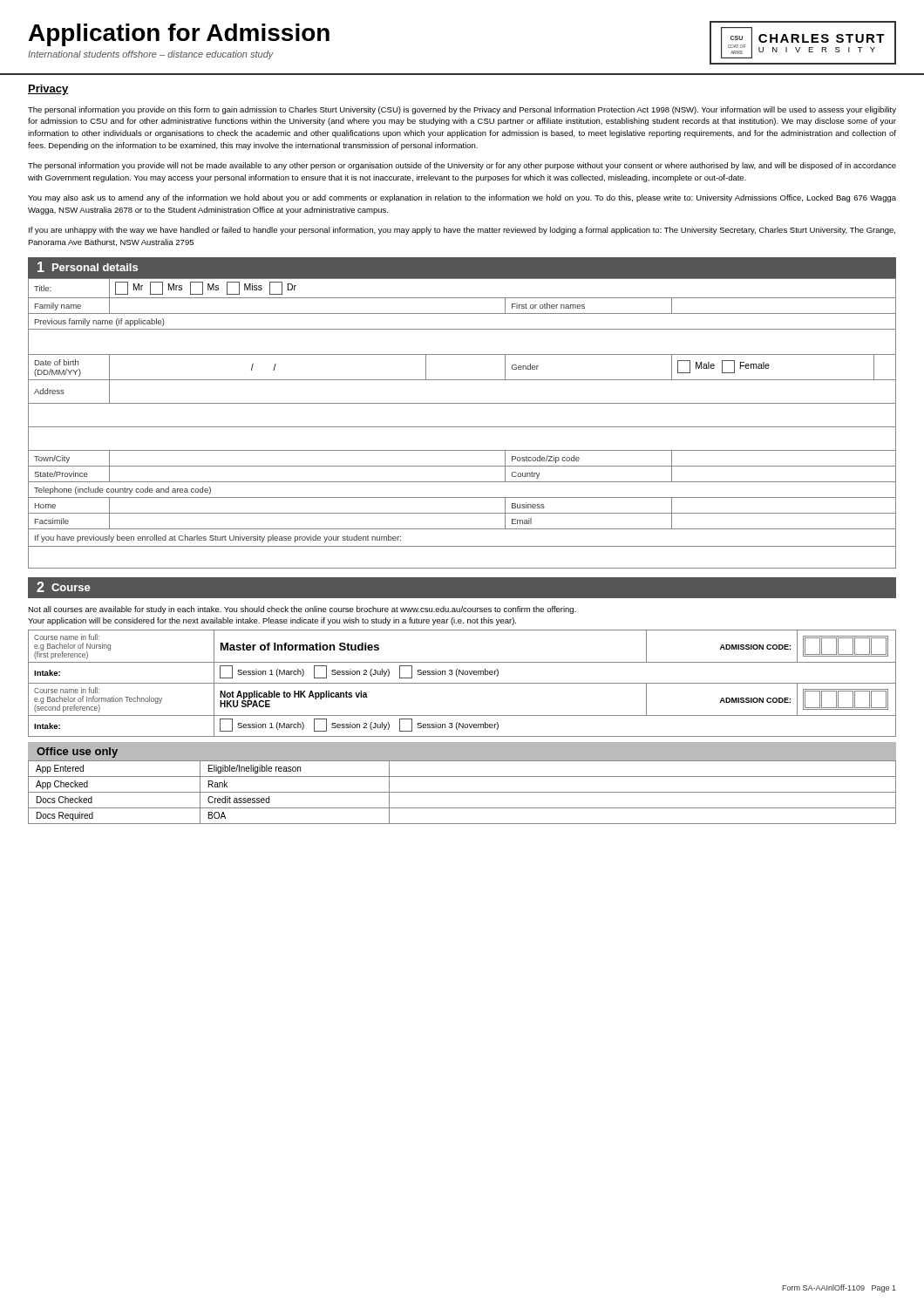Find the block on this page that starts "Not all courses"

(462, 615)
